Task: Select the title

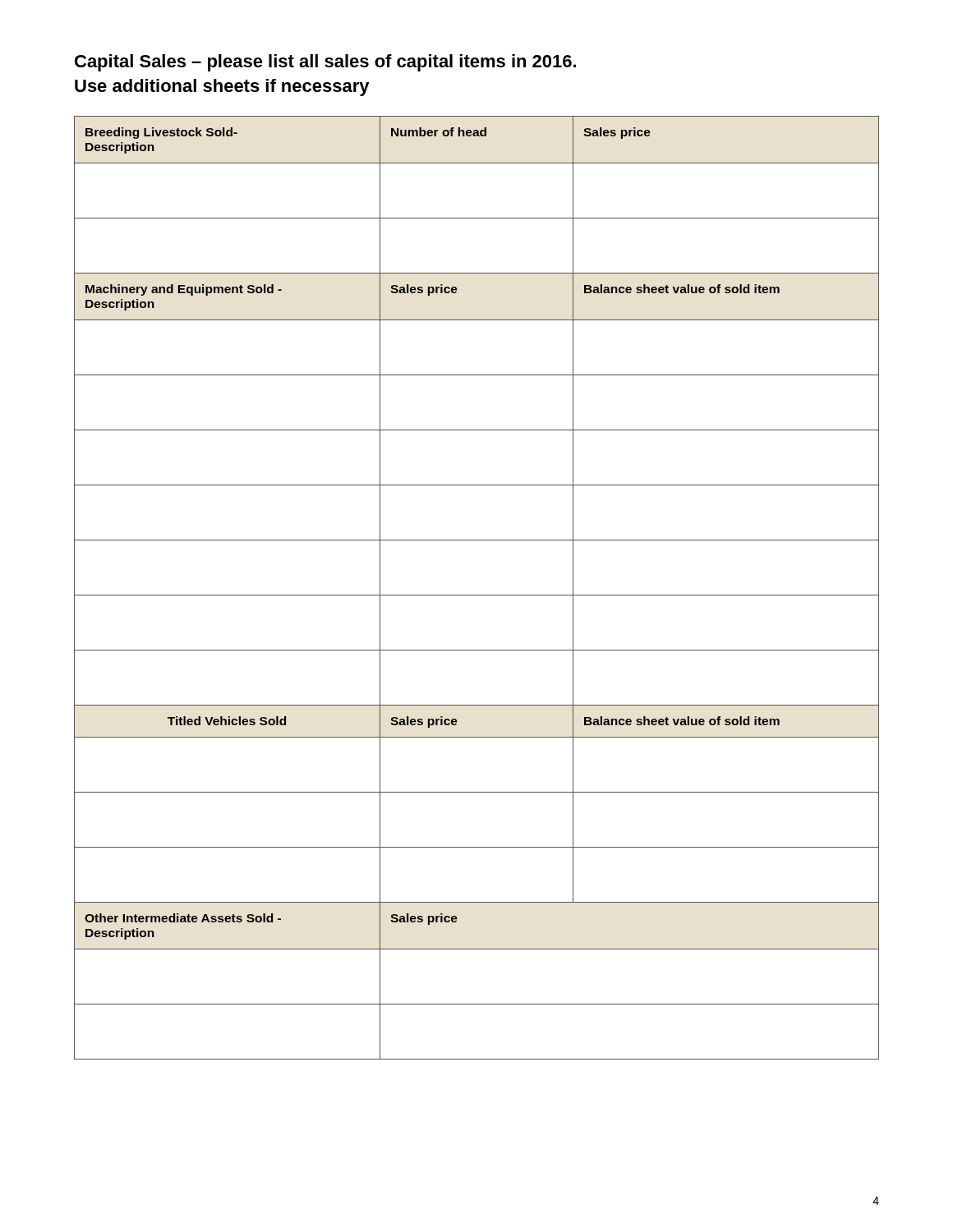Action: pos(476,74)
